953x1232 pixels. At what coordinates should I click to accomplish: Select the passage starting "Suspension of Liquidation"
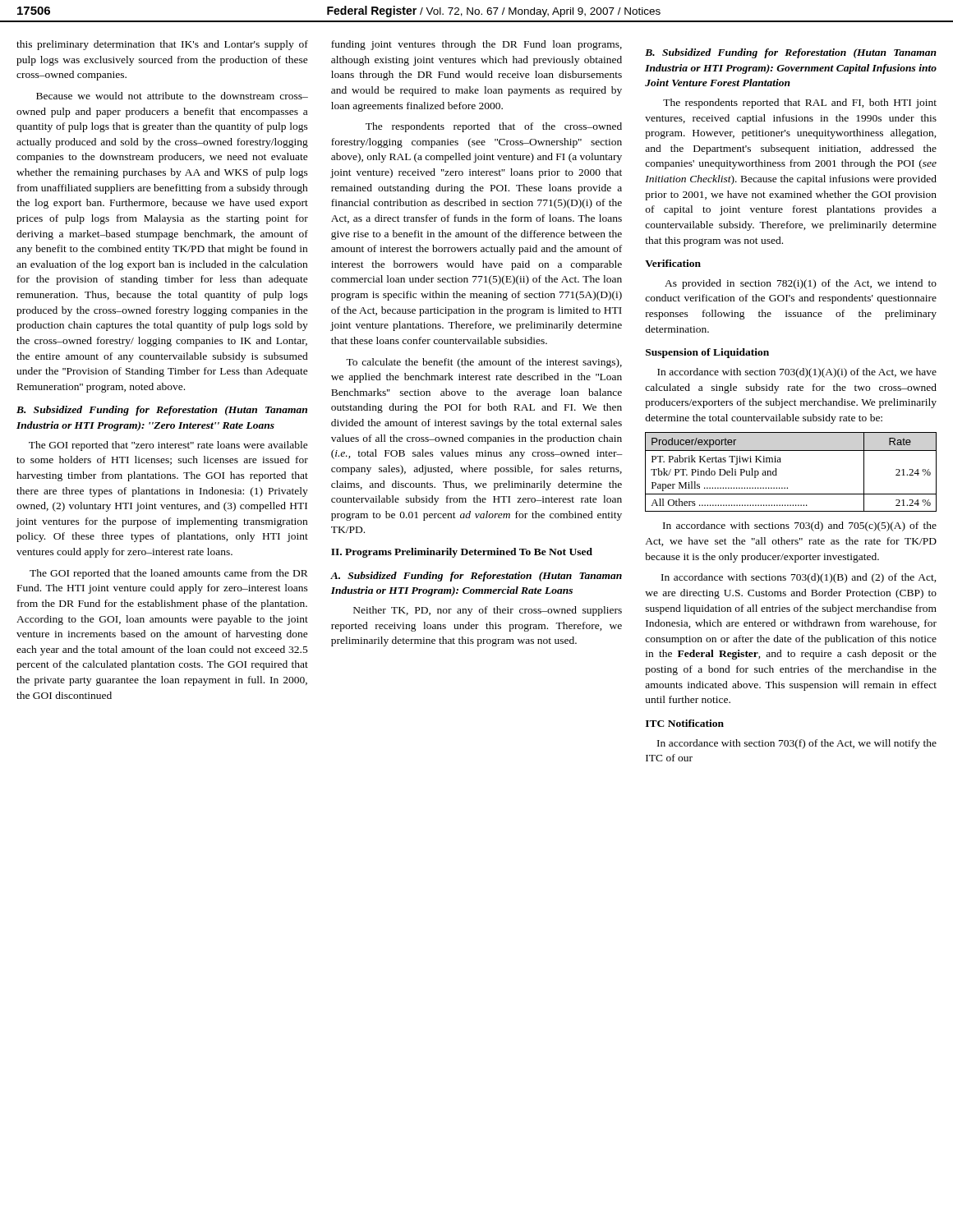point(707,353)
